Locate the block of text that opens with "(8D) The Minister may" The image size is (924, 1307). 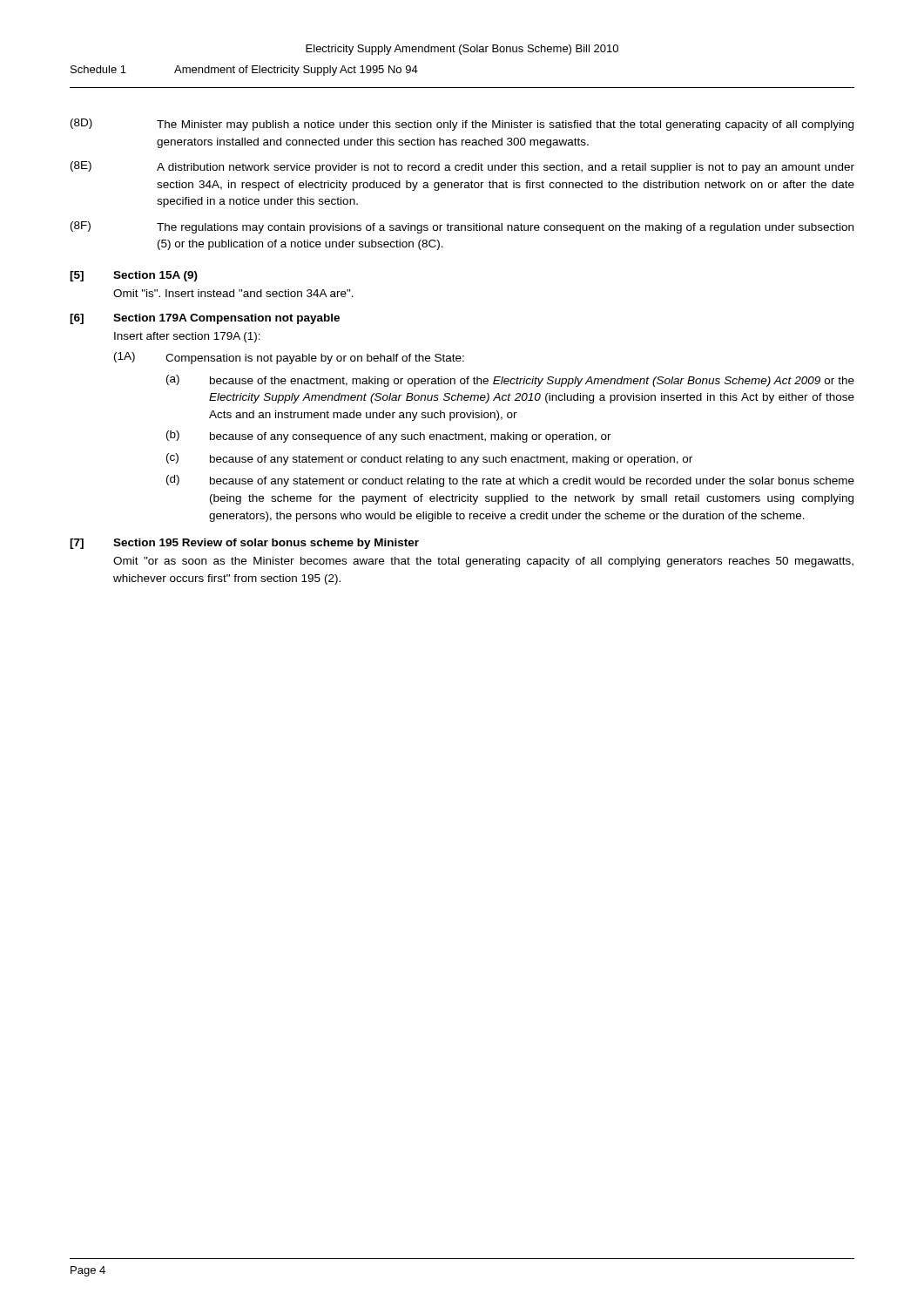pos(462,133)
